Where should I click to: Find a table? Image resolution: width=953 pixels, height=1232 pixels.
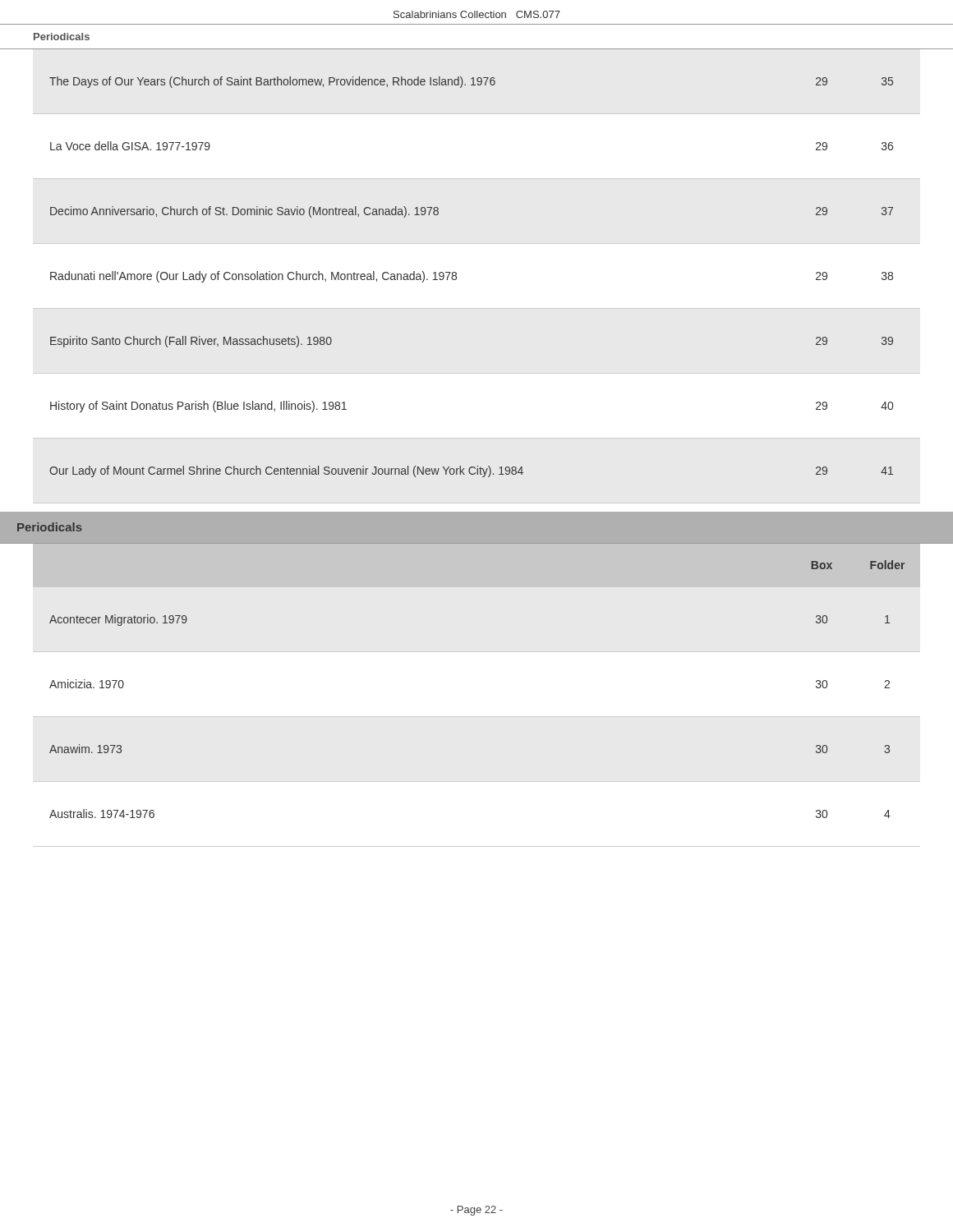476,565
